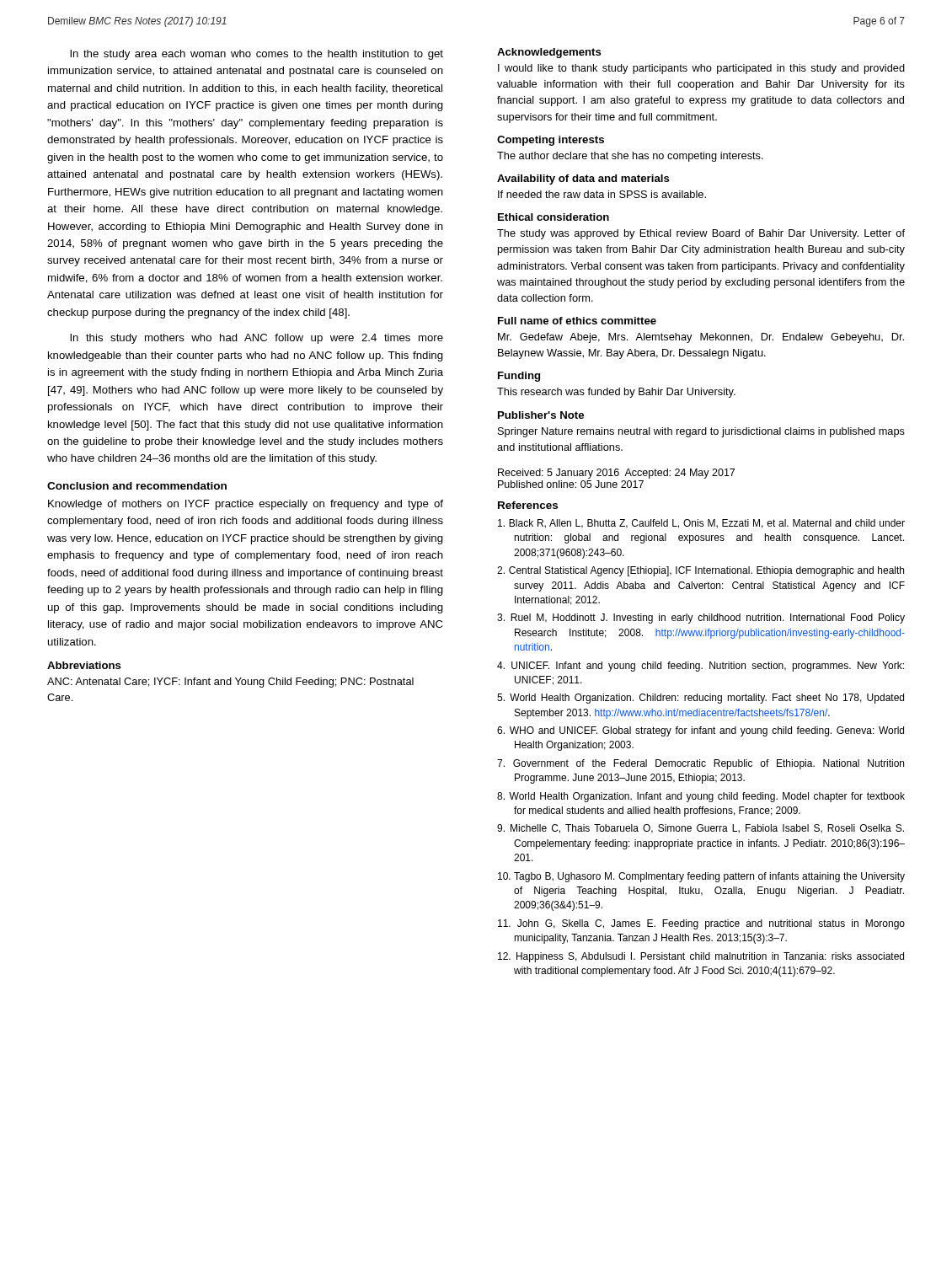952x1264 pixels.
Task: Click the passage that begins "4. UNICEF. Infant and young child feeding."
Action: (x=701, y=673)
